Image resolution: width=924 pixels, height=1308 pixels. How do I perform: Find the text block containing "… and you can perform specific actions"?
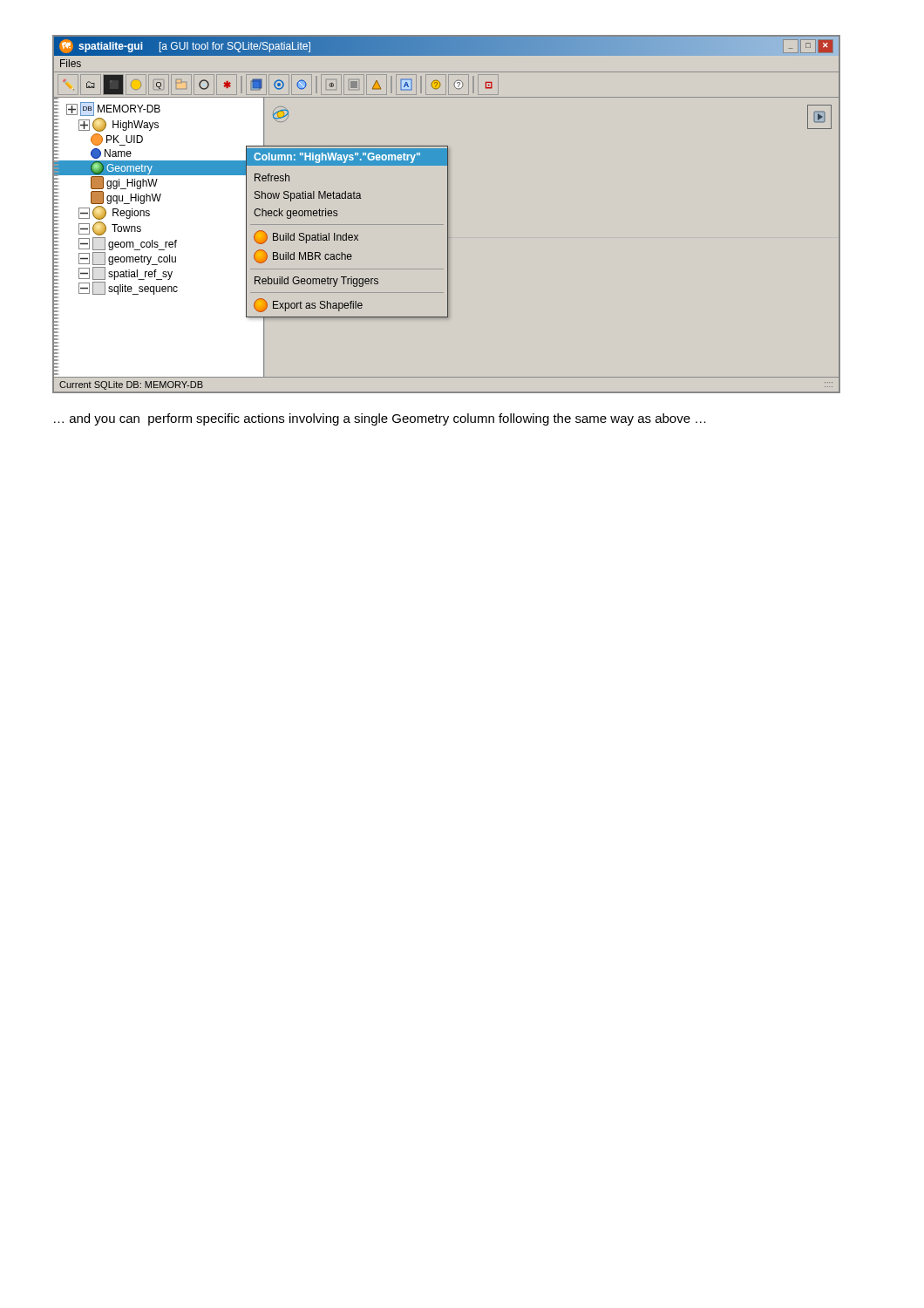coord(380,418)
